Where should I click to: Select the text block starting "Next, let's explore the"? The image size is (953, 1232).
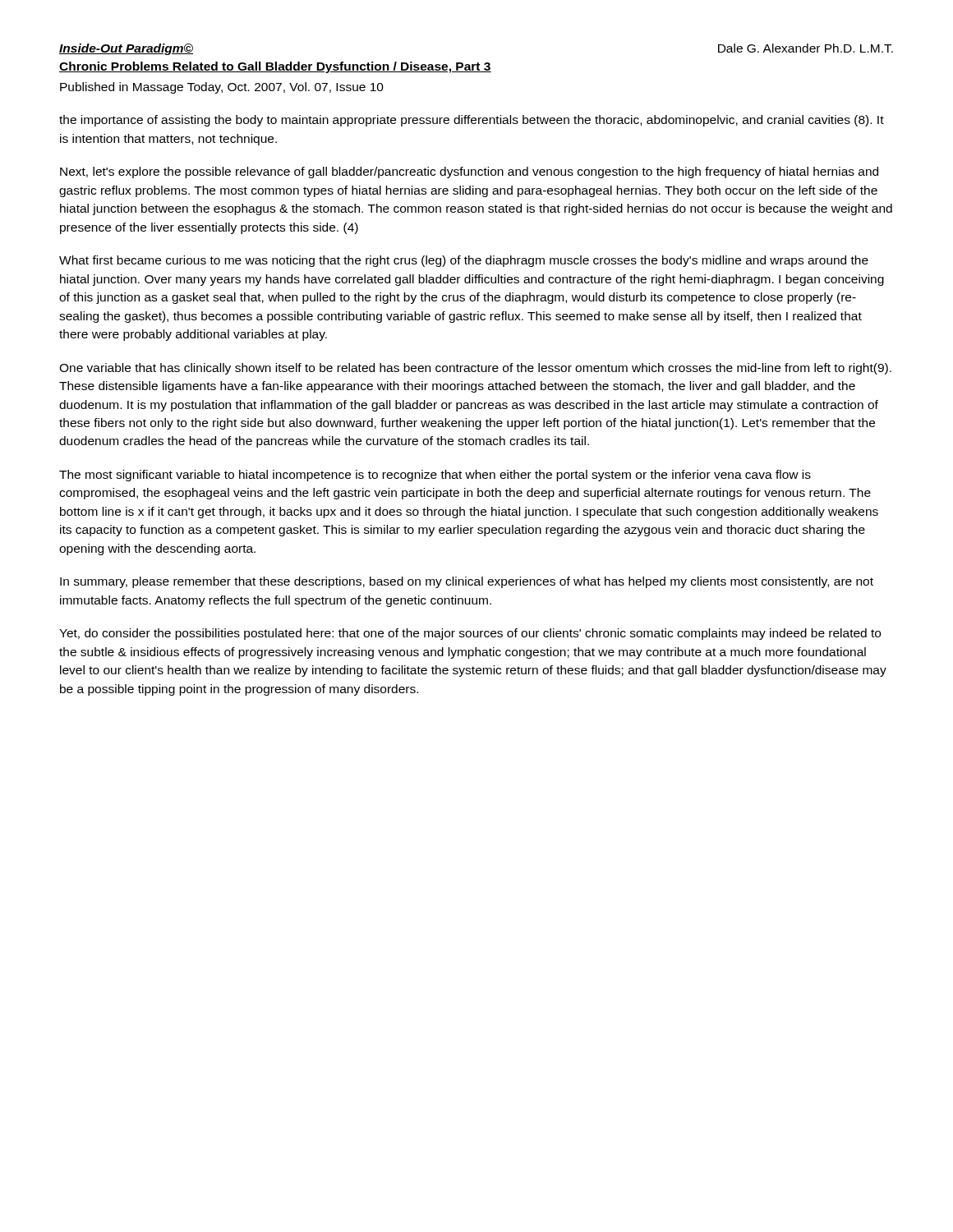click(x=476, y=199)
